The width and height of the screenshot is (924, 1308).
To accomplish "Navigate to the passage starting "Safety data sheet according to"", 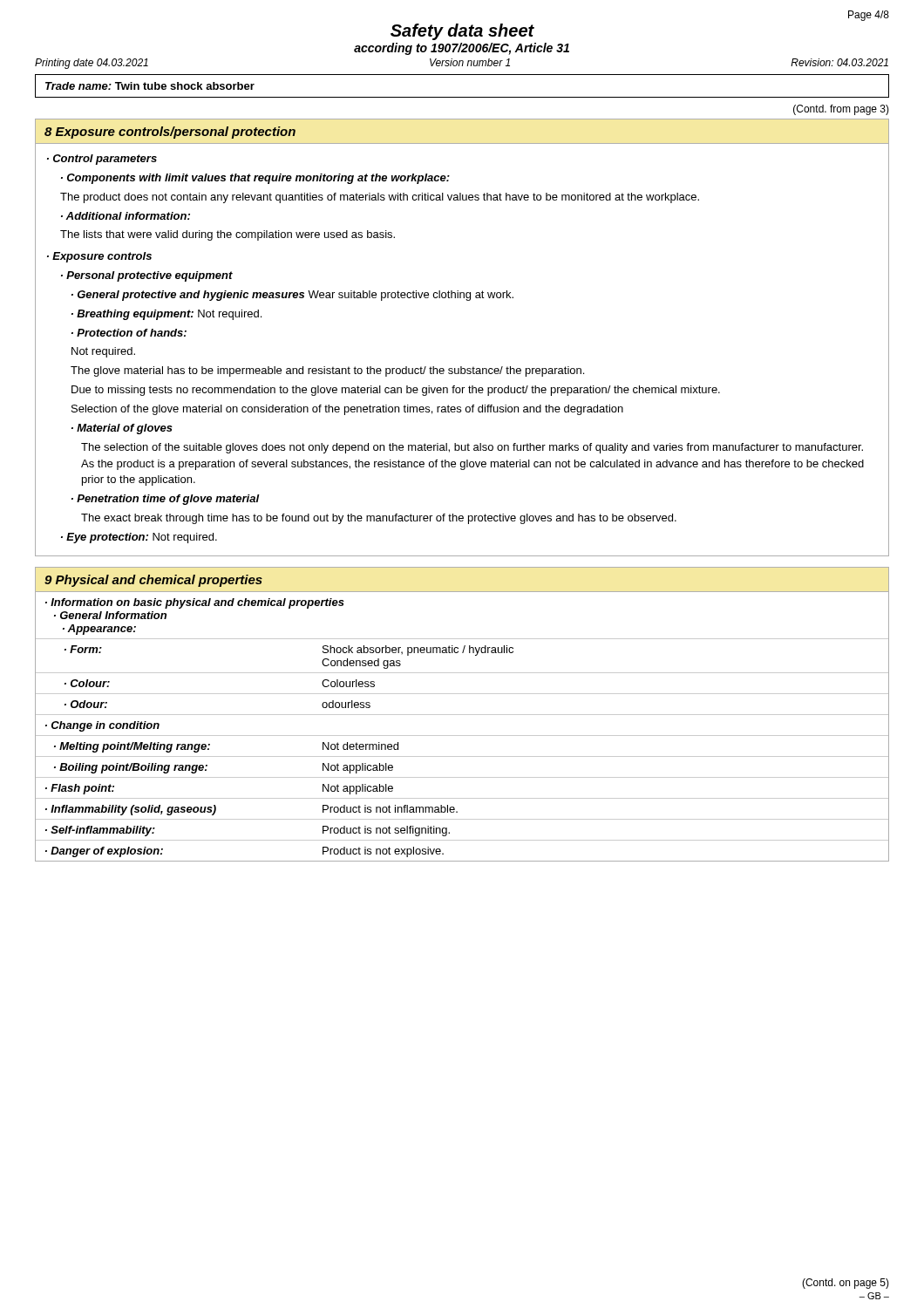I will tap(462, 38).
